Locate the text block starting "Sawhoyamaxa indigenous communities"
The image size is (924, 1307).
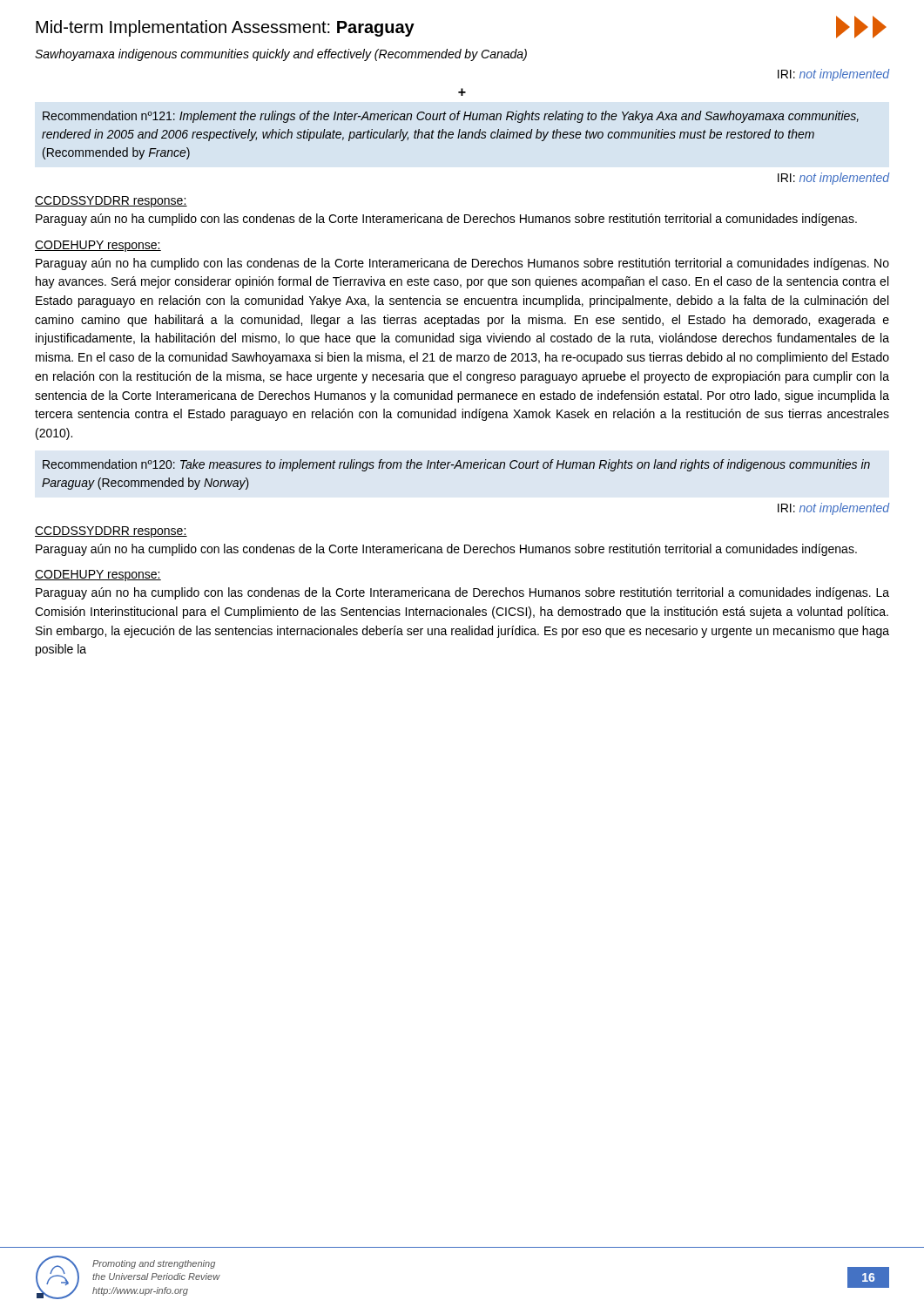click(x=281, y=54)
